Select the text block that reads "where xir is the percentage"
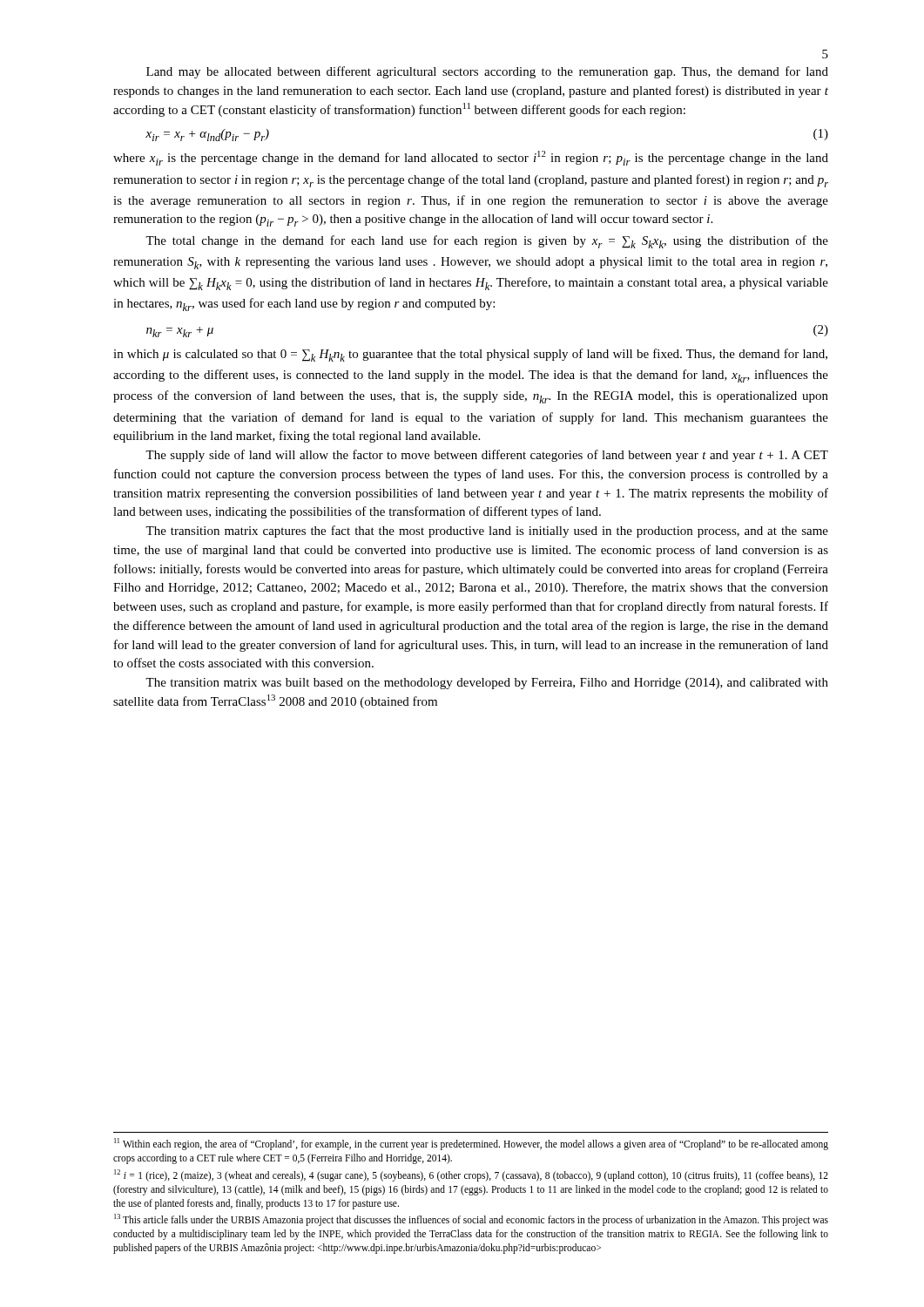Viewport: 924px width, 1307px height. pos(471,189)
